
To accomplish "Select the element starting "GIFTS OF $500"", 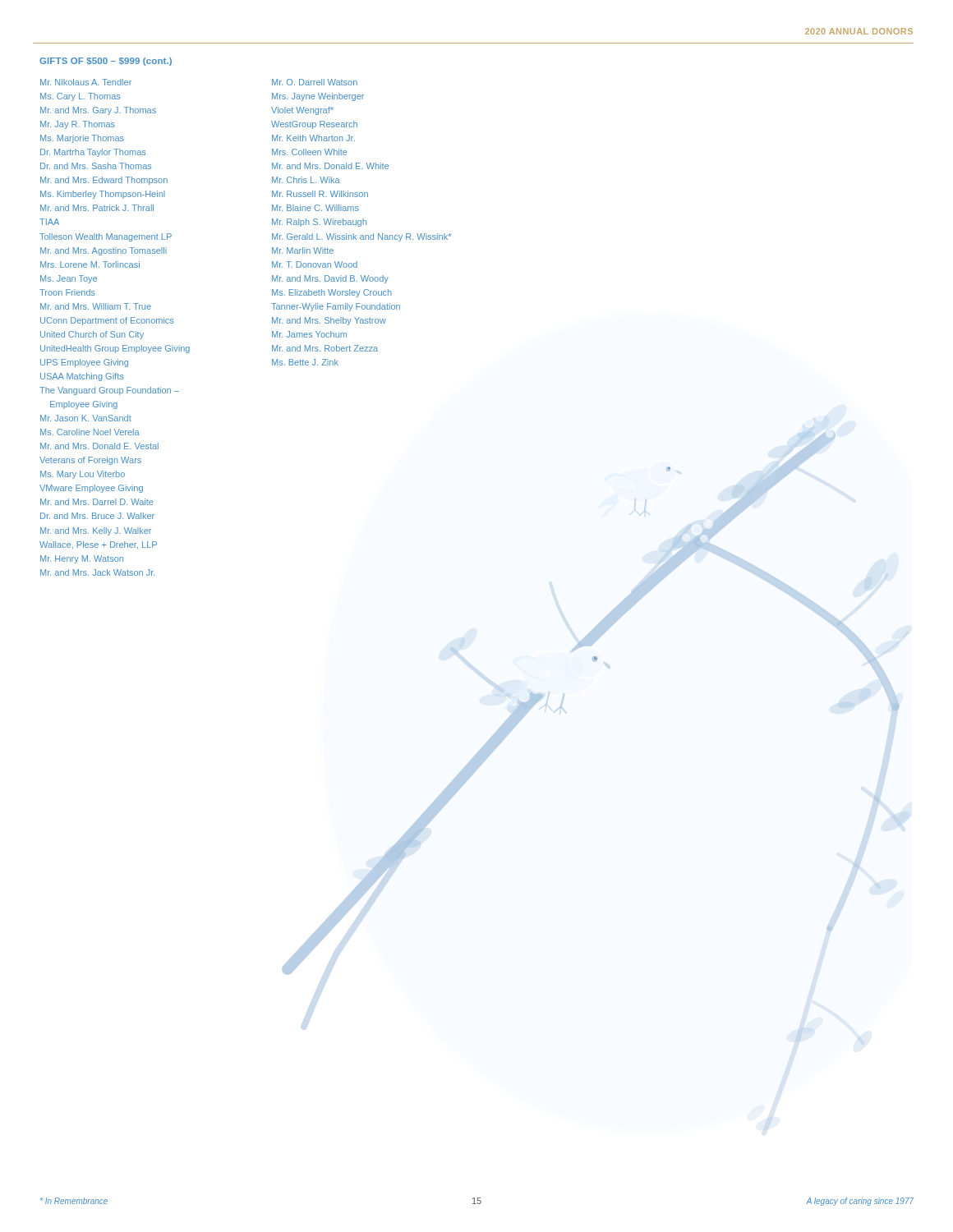I will 106,61.
